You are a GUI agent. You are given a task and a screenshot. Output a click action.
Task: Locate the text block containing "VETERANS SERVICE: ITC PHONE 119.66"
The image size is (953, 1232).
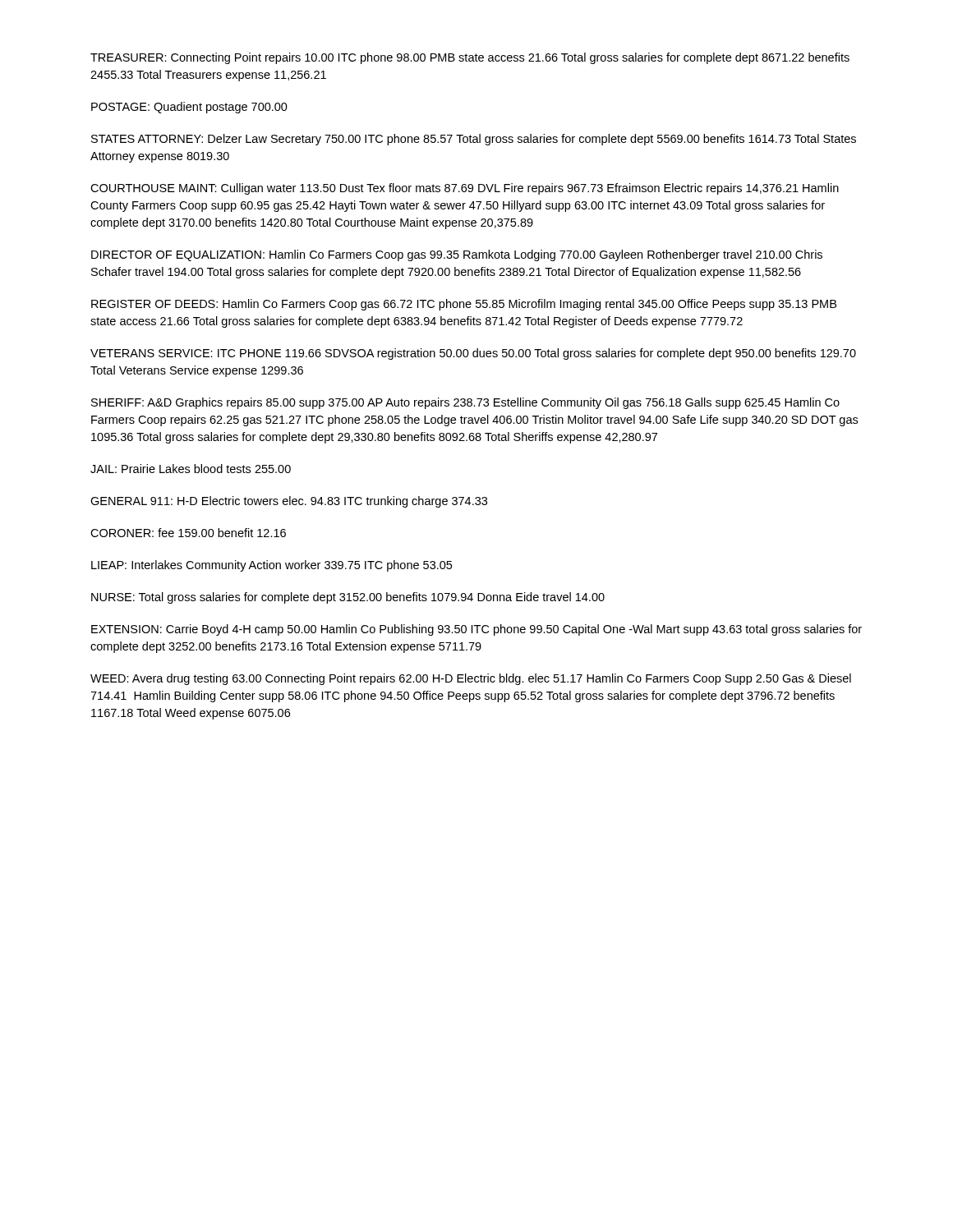(x=473, y=362)
